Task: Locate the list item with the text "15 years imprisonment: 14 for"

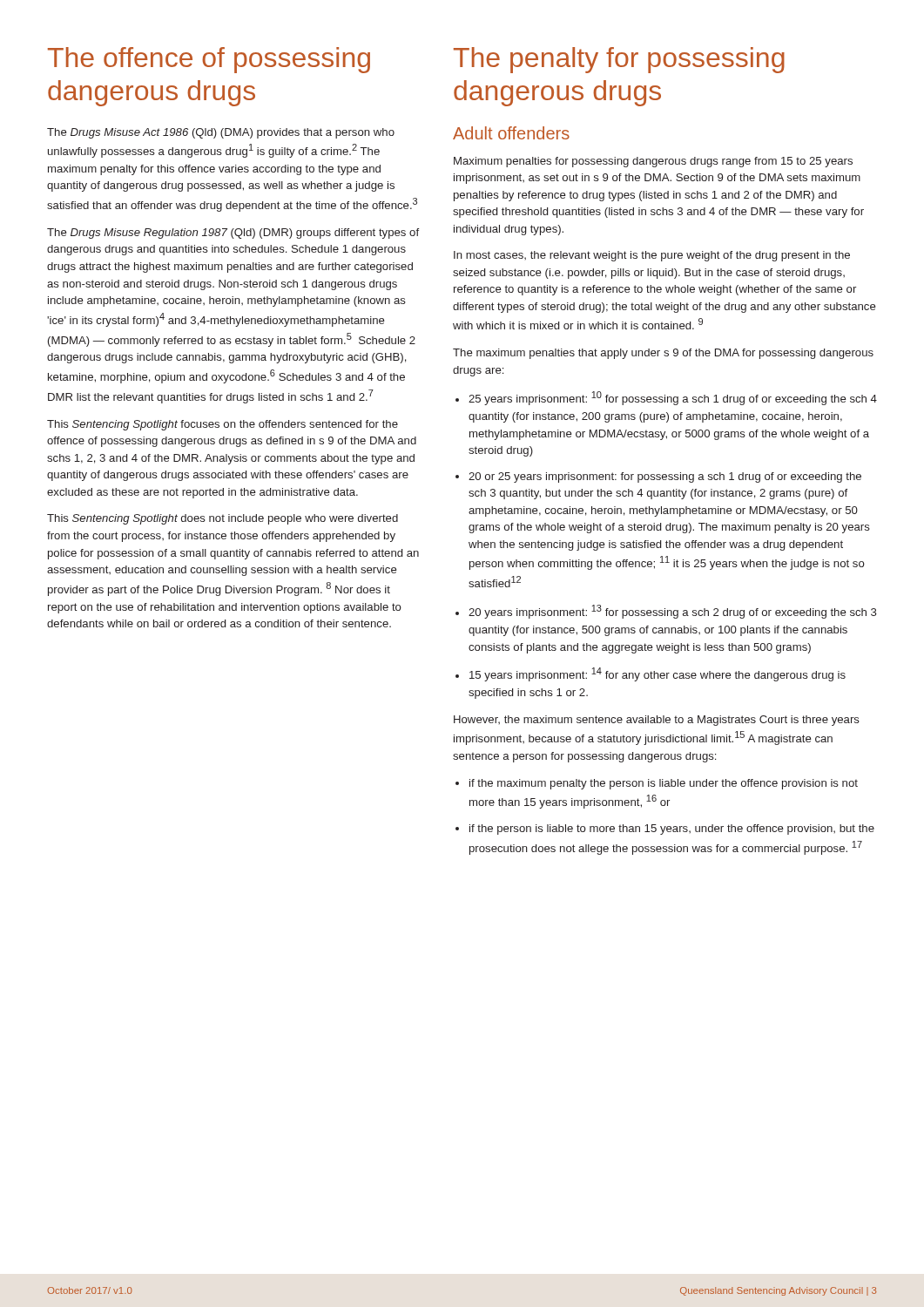Action: [x=673, y=683]
